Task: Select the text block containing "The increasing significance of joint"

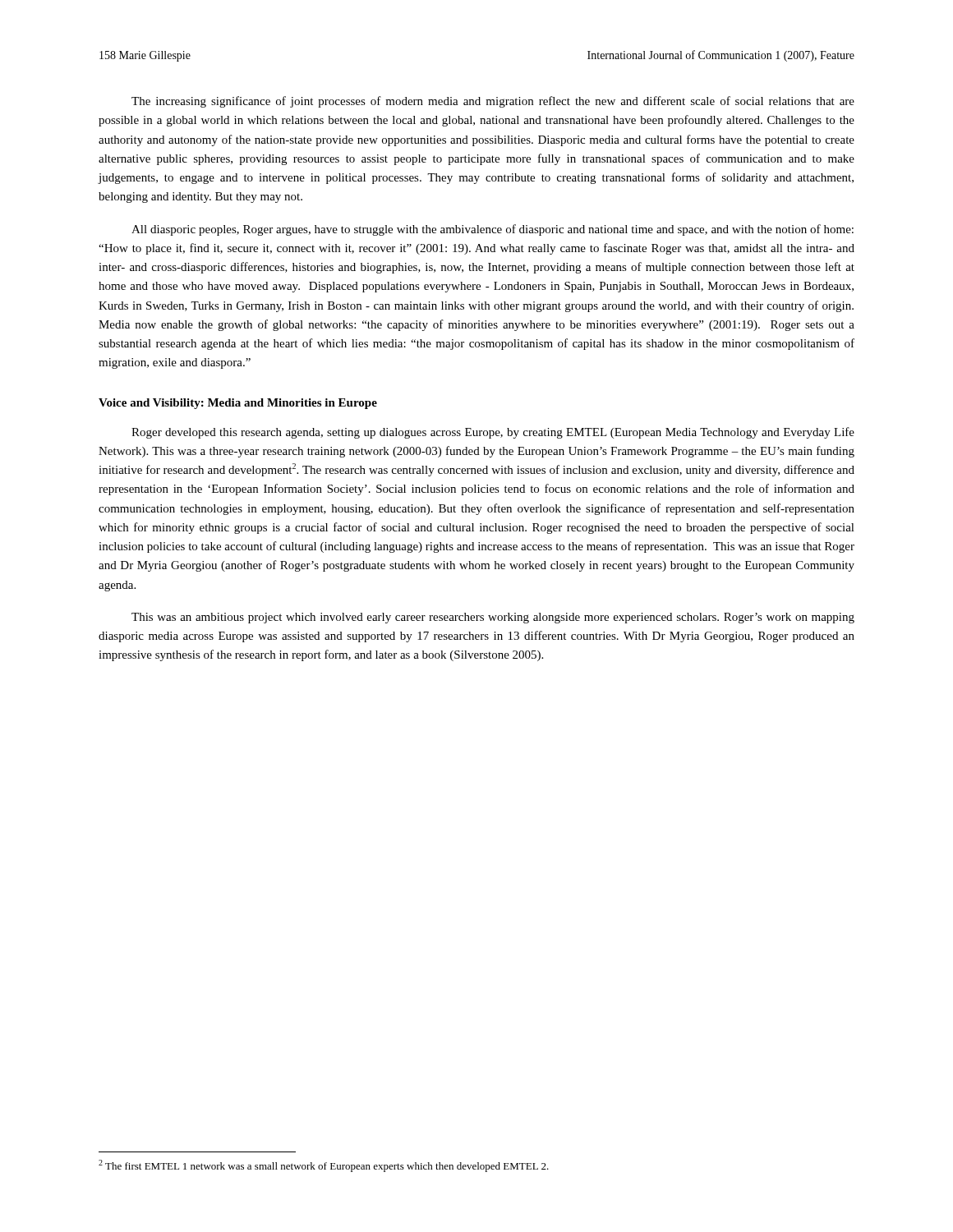Action: [476, 149]
